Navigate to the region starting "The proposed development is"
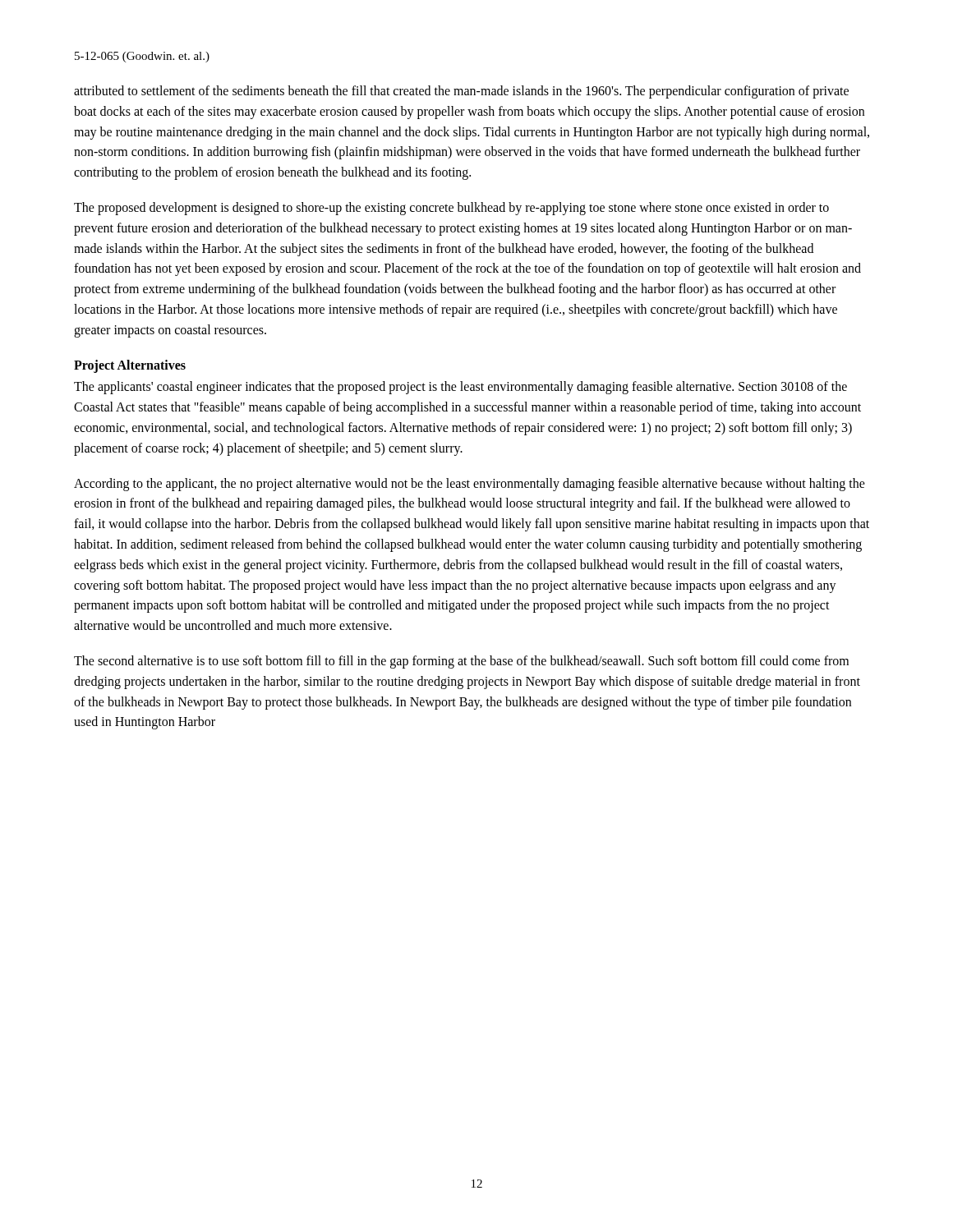Image resolution: width=953 pixels, height=1232 pixels. 472,269
